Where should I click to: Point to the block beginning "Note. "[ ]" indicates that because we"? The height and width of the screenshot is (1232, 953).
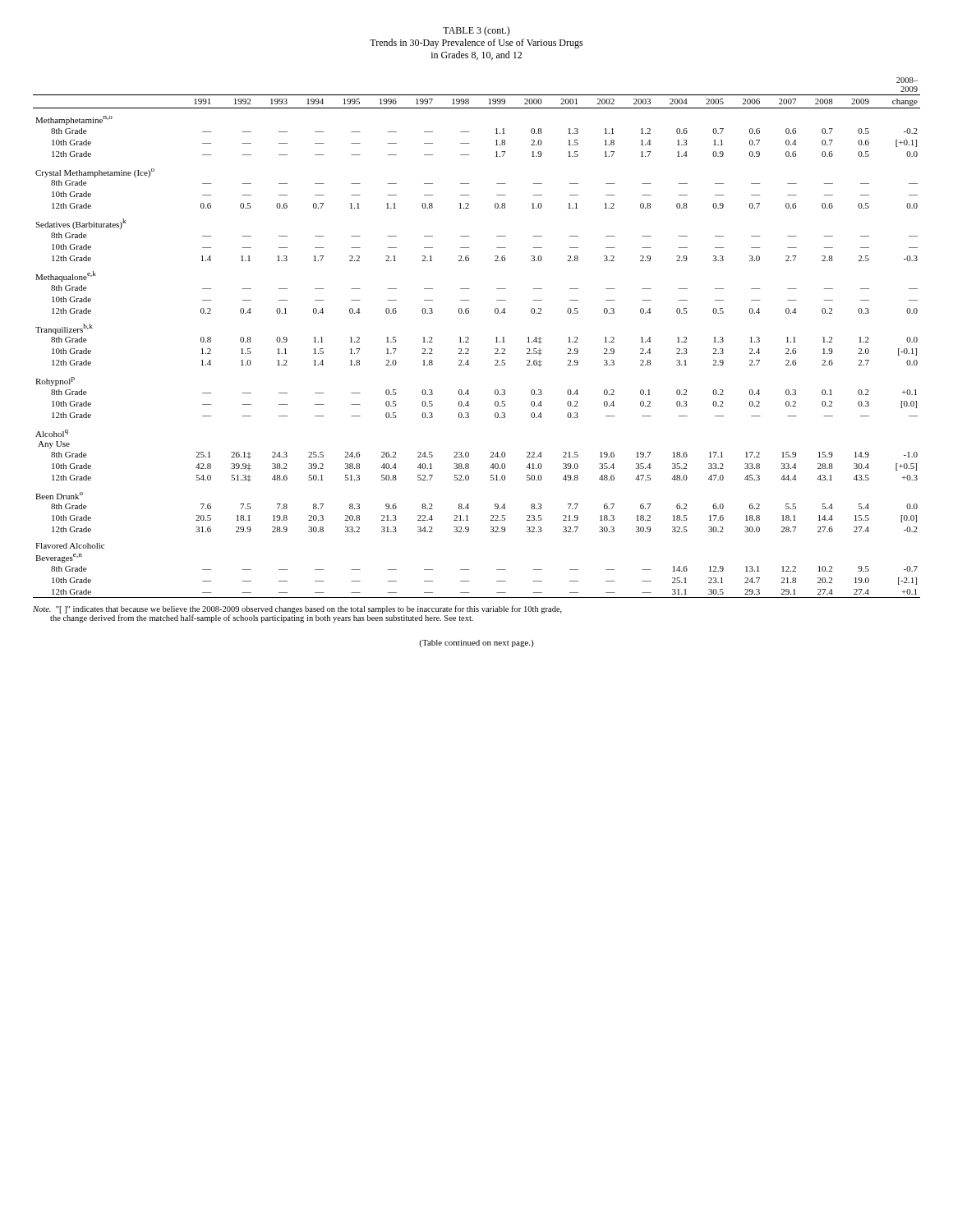tap(297, 613)
